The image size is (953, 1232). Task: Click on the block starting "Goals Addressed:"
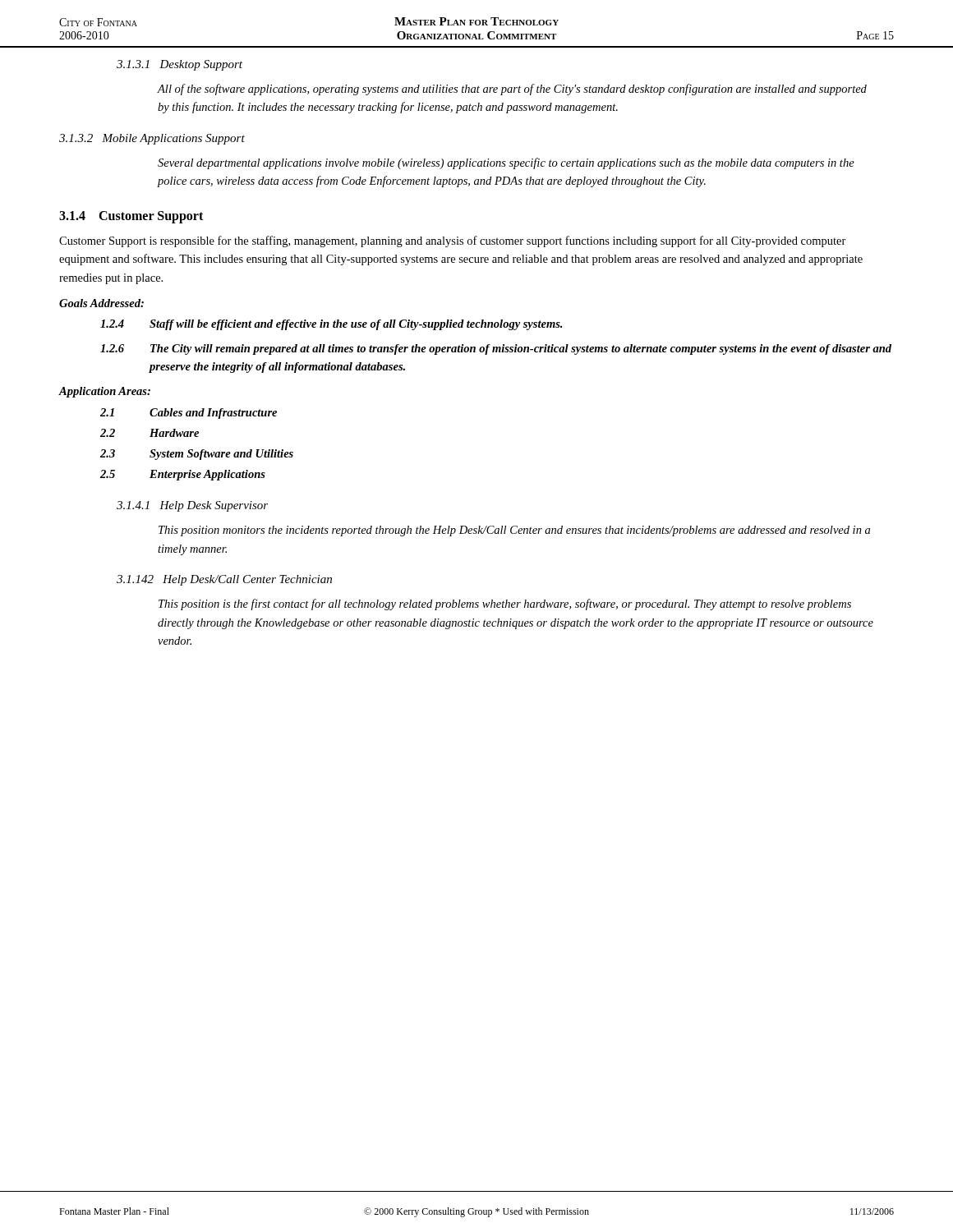pyautogui.click(x=102, y=303)
